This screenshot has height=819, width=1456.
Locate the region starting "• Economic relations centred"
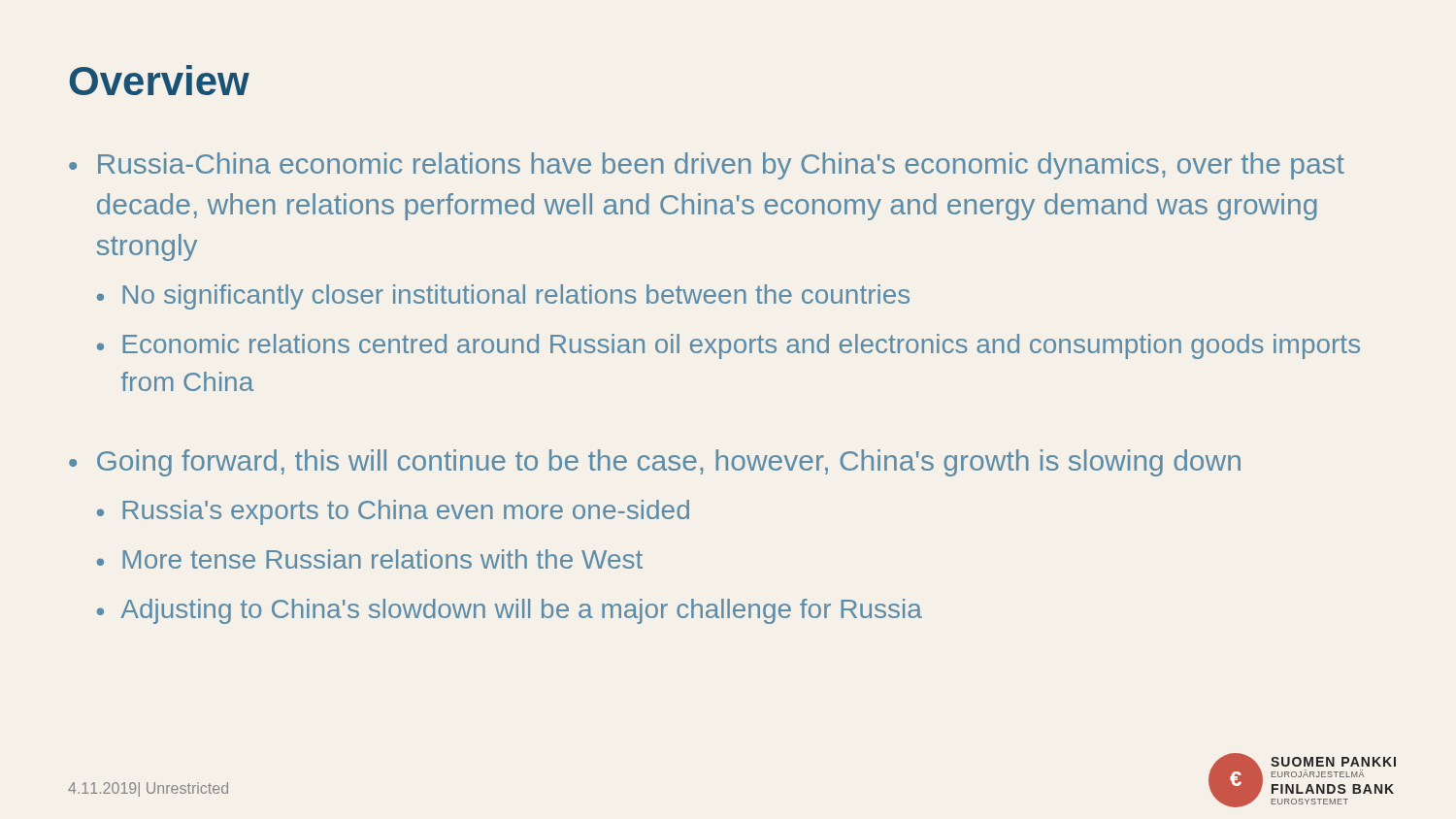tap(742, 363)
